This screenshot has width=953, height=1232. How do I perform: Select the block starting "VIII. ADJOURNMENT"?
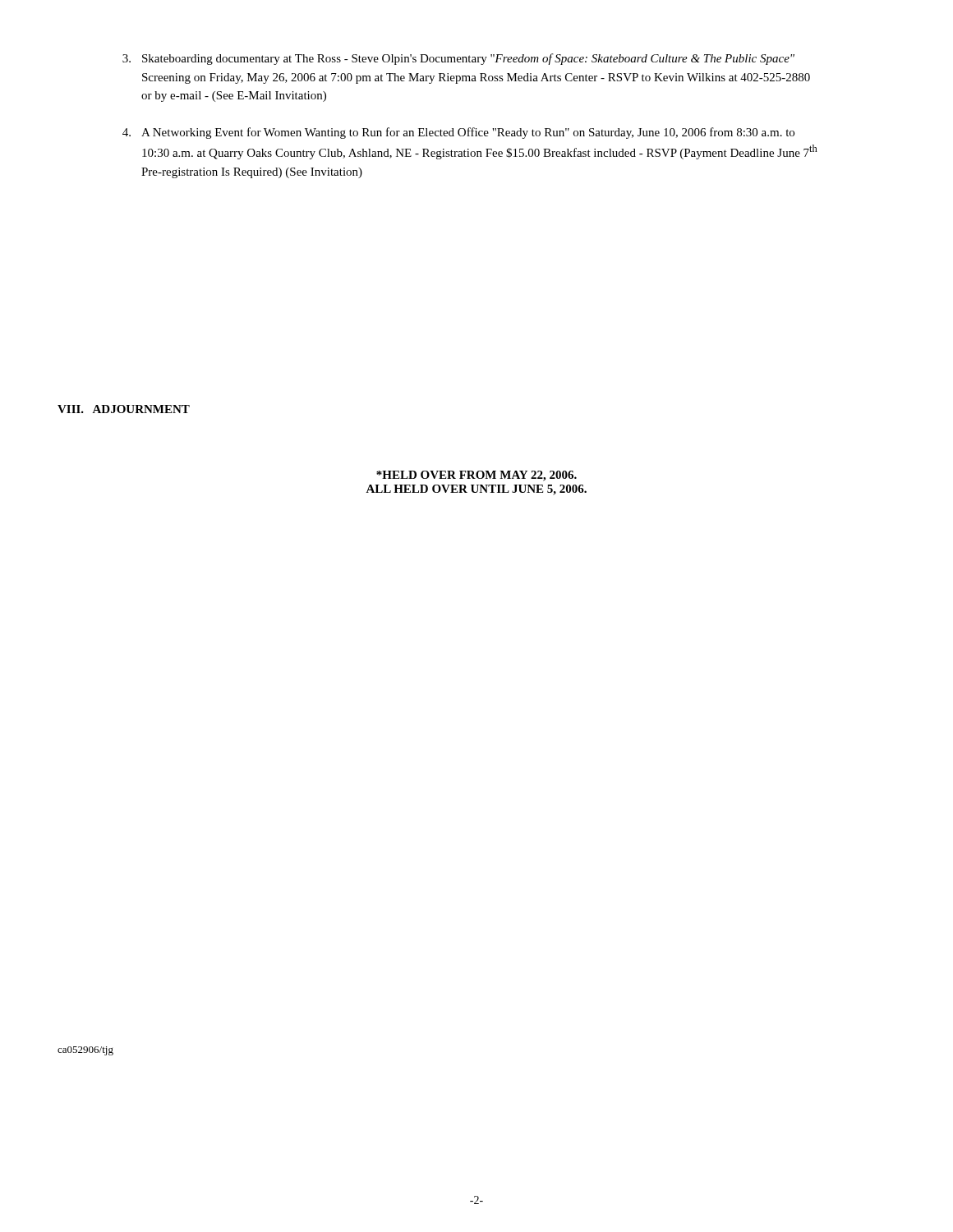coord(124,409)
